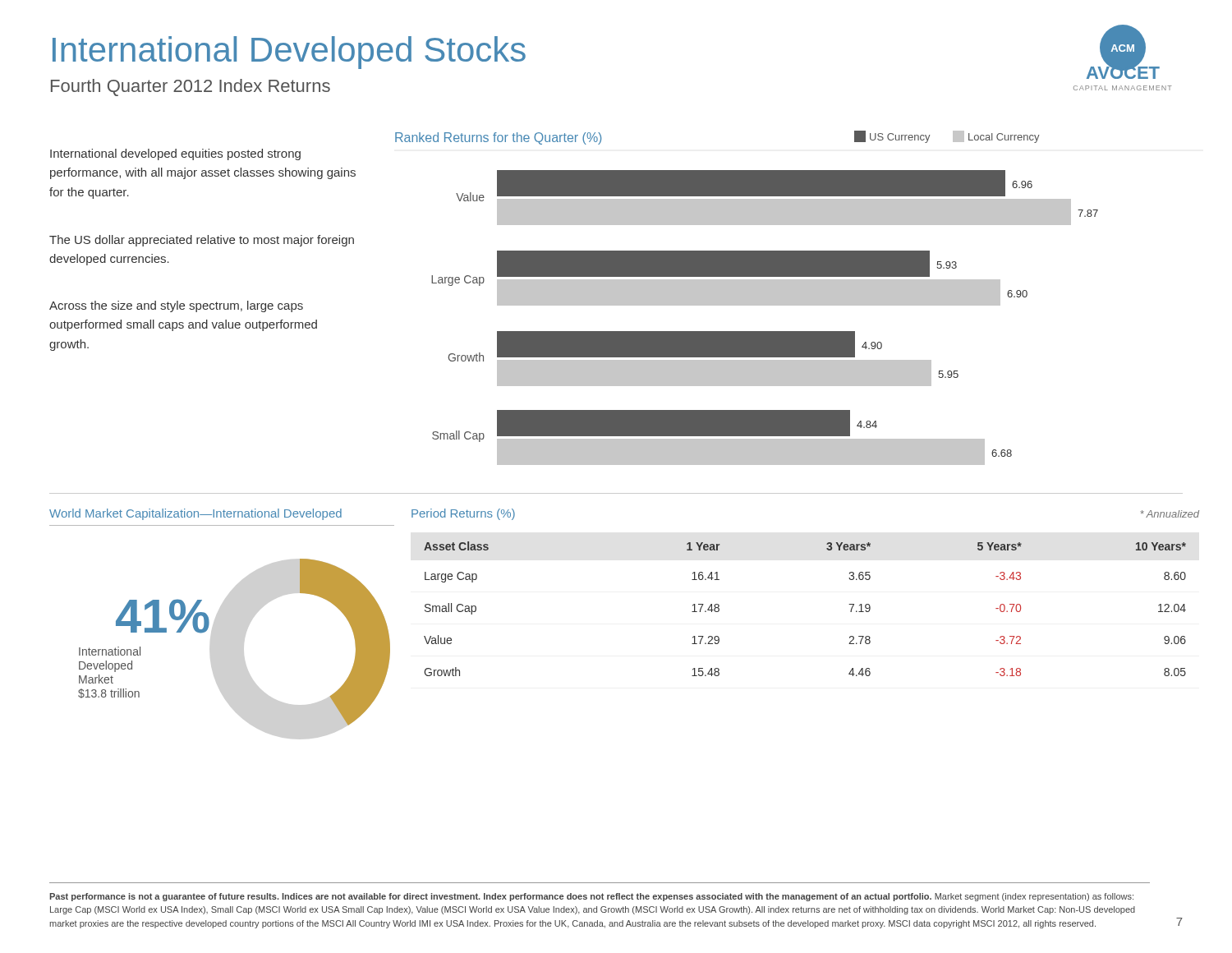Image resolution: width=1232 pixels, height=953 pixels.
Task: Click on the table containing "3 Years*"
Action: tap(805, 610)
